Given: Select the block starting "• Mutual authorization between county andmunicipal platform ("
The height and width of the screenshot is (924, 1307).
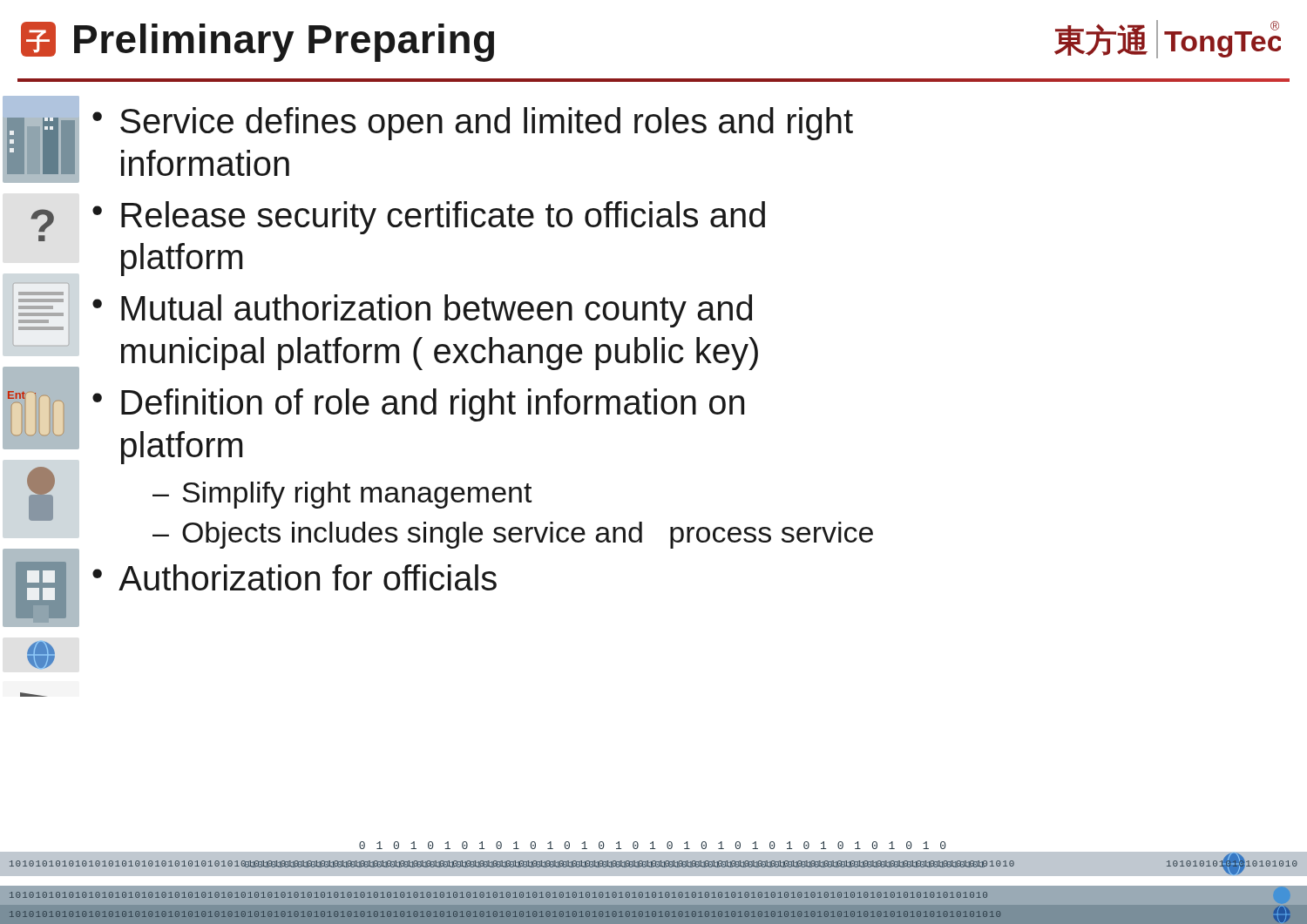Looking at the screenshot, I should [x=426, y=330].
